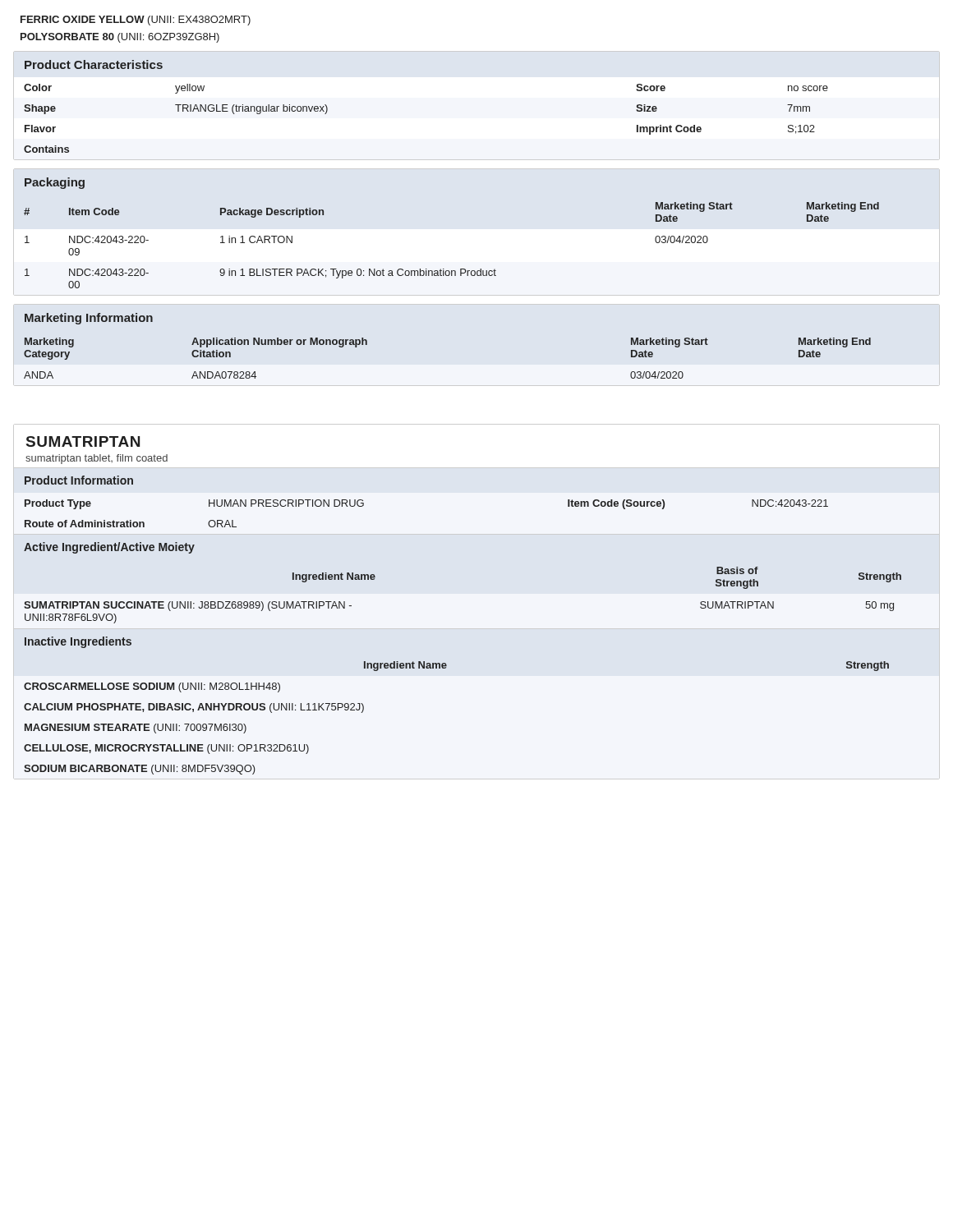Select the table that reads "NDC:42043-220- 09"
Viewport: 953px width, 1232px height.
[476, 244]
